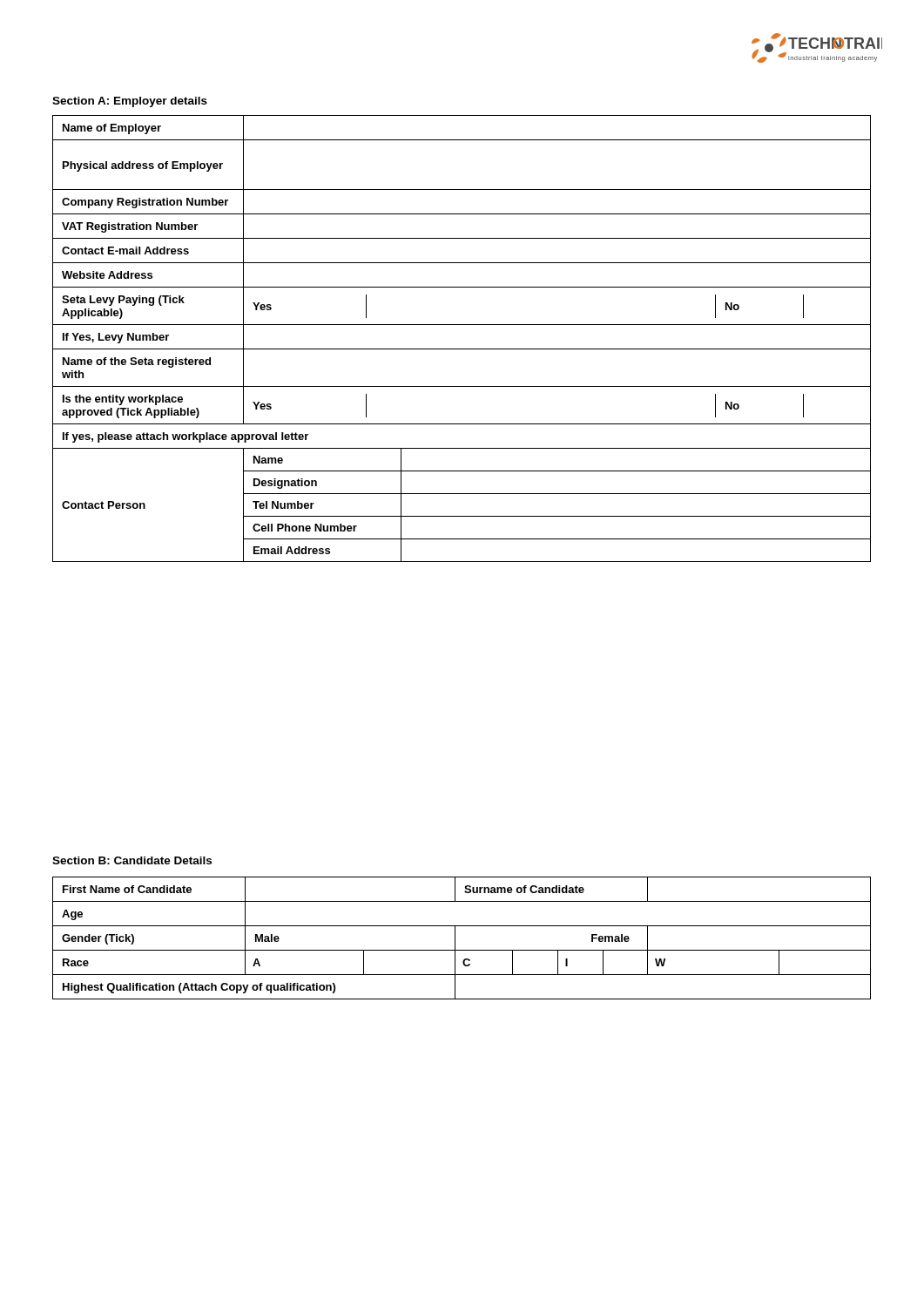Click on the passage starting "Section B: Candidate"
Viewport: 924px width, 1307px height.
pyautogui.click(x=132, y=860)
